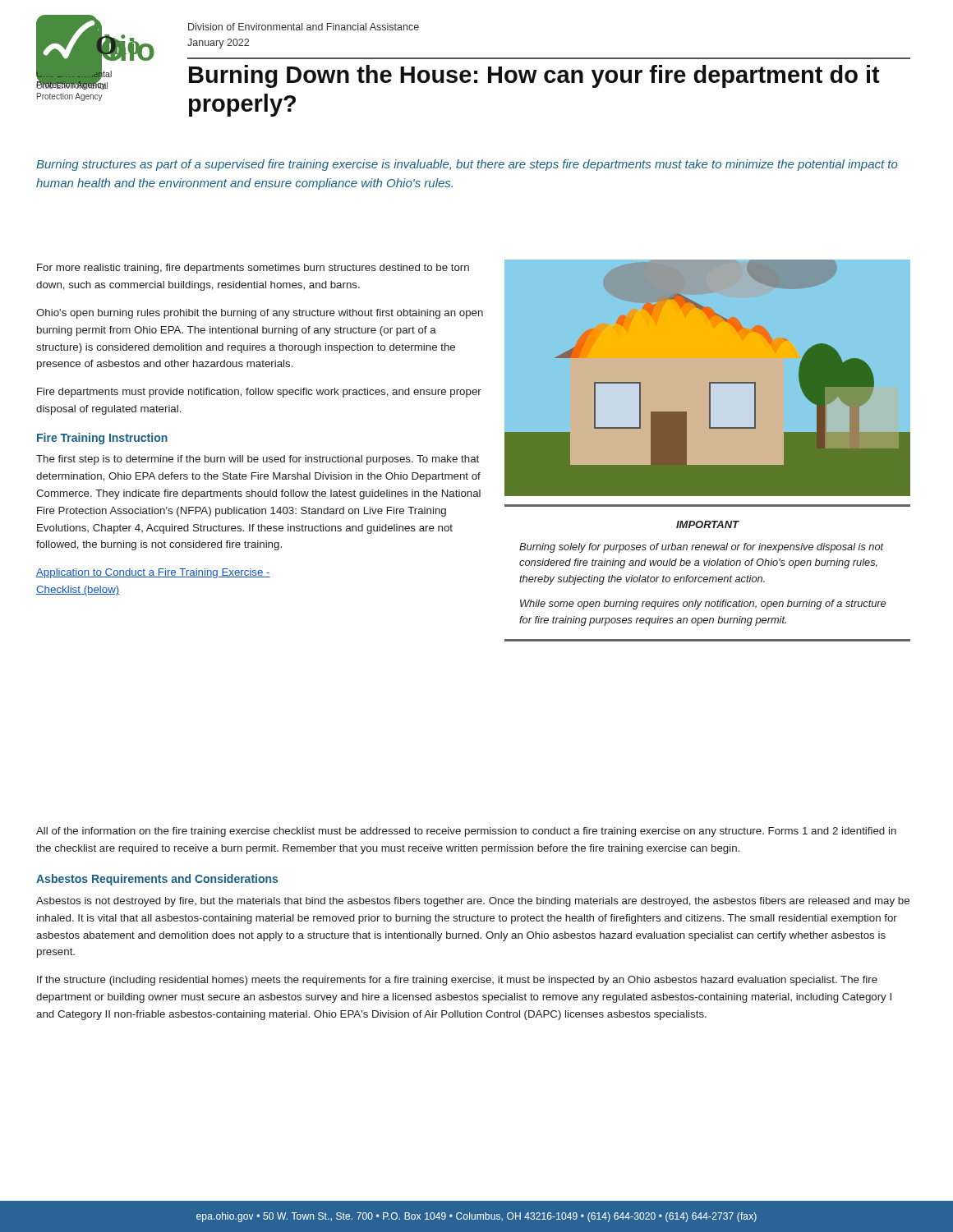Find the element starting "Burning Down the House: How can your fire"
This screenshot has width=953, height=1232.
pos(533,89)
